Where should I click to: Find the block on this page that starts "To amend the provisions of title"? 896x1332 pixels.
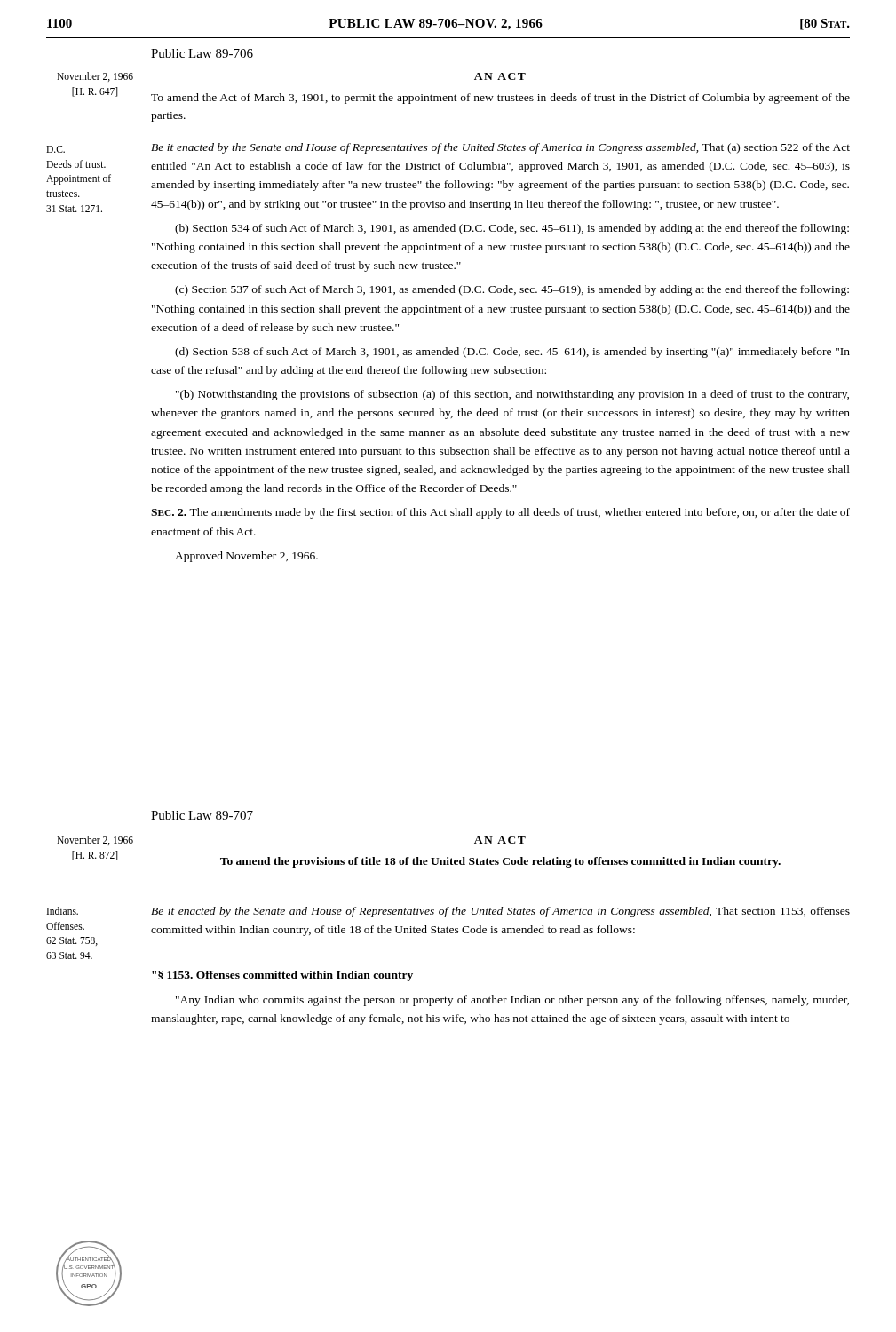(500, 861)
